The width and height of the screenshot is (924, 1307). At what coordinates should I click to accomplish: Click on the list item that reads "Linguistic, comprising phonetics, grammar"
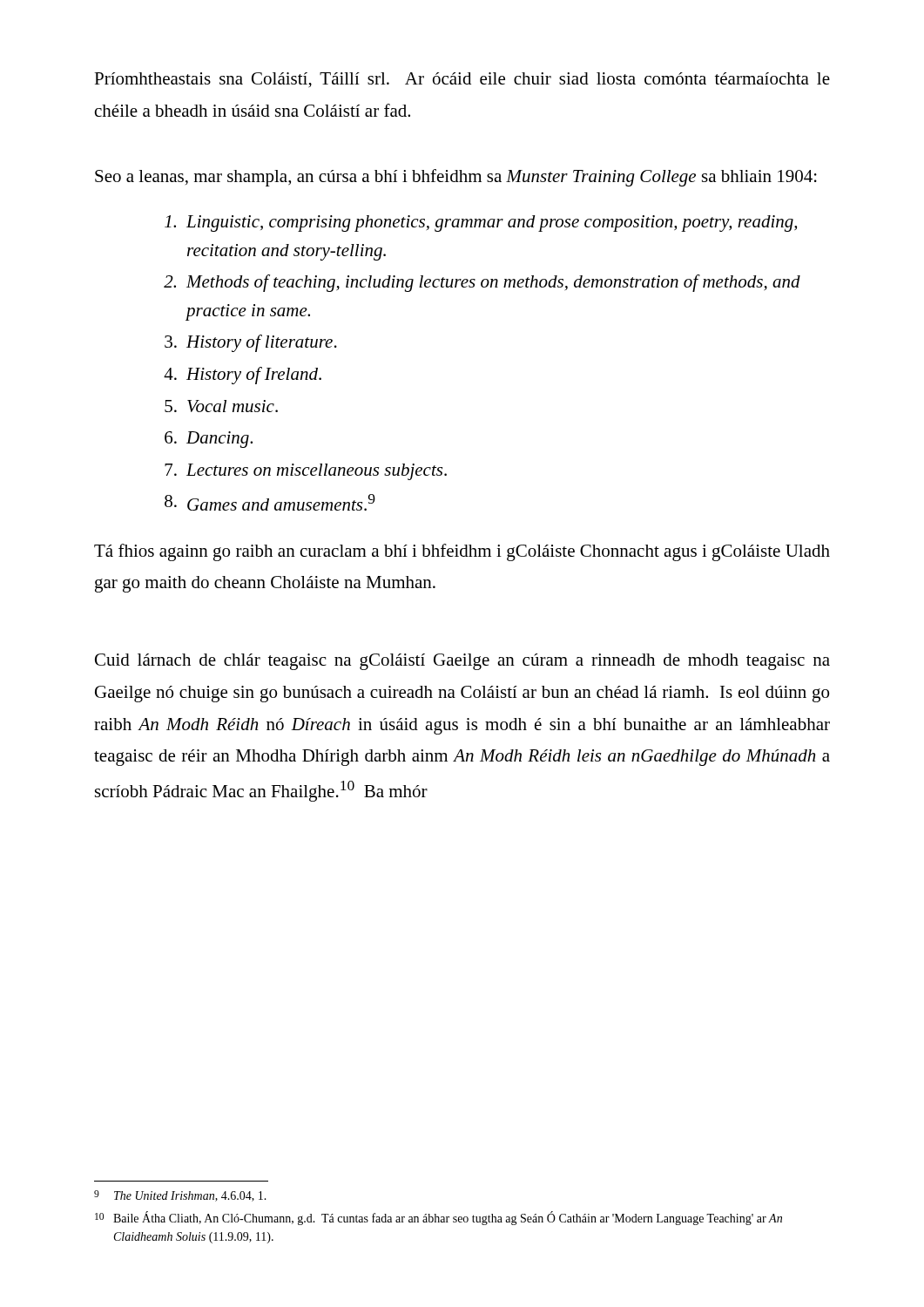(488, 236)
